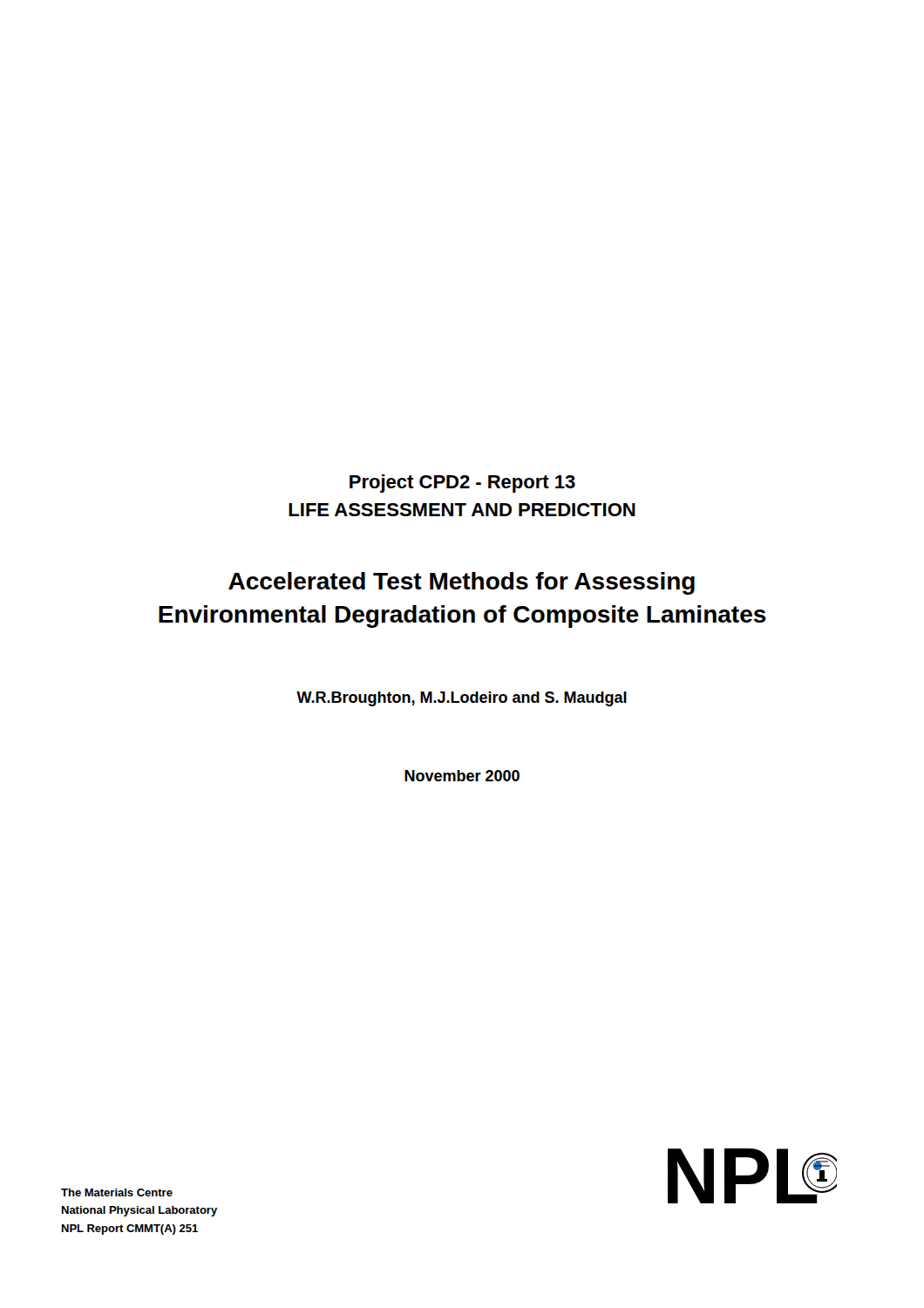This screenshot has width=924, height=1308.
Task: Point to the region starting "W.R.Broughton, M.J.Lodeiro and S. Maudgal"
Action: (x=462, y=698)
